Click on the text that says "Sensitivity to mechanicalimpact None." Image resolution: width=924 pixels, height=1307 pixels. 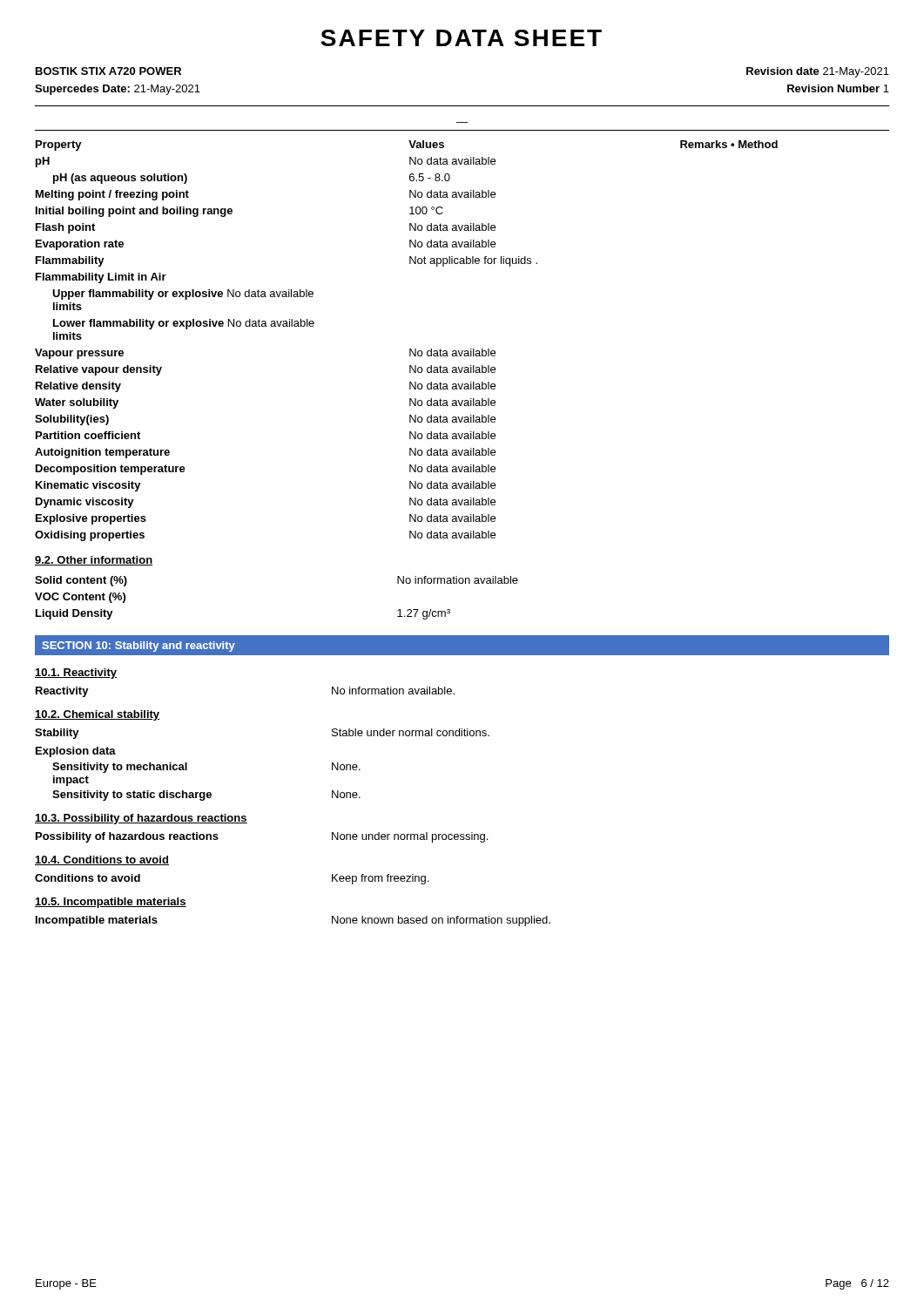click(x=117, y=767)
